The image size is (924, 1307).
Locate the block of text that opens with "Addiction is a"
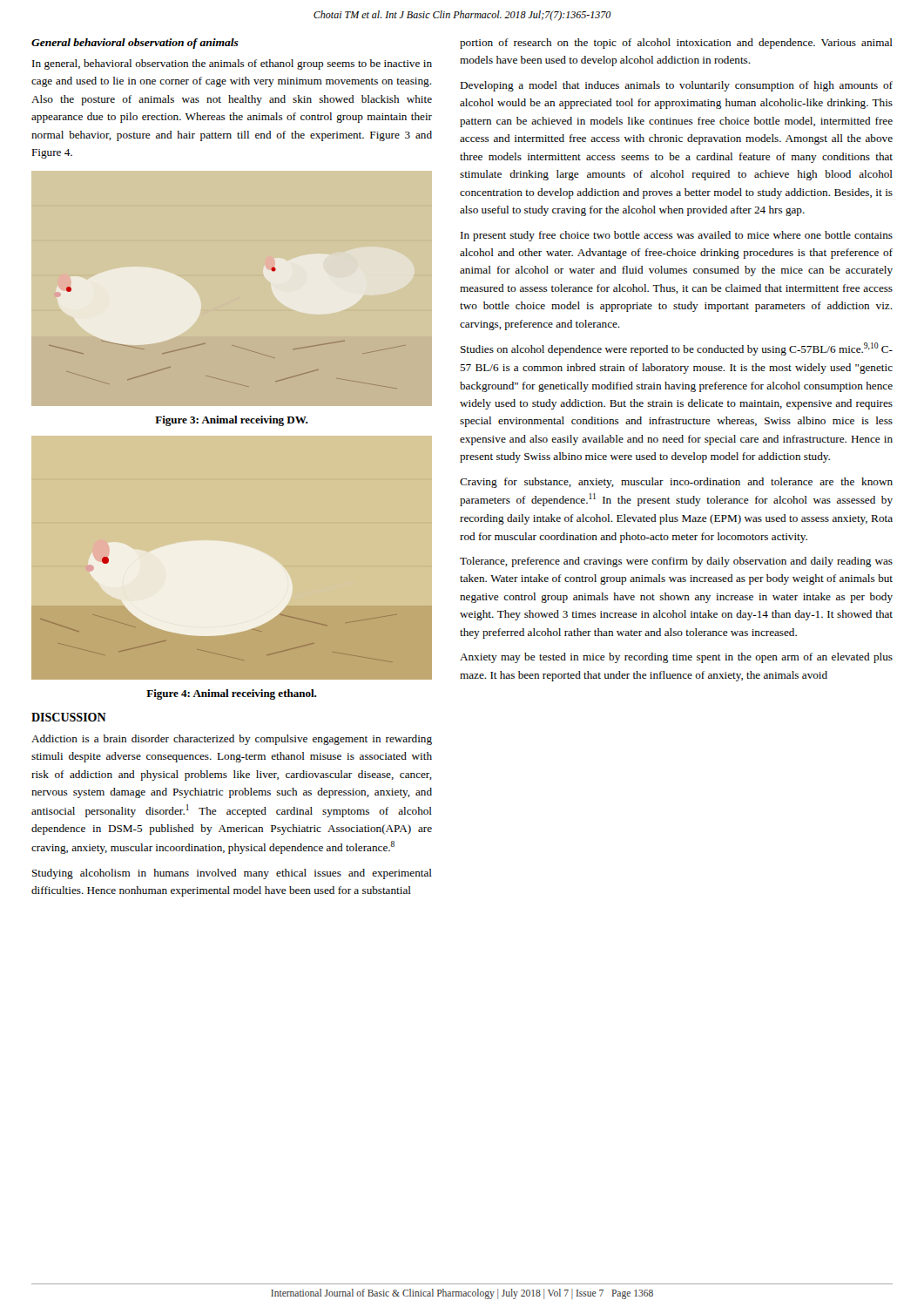232,793
